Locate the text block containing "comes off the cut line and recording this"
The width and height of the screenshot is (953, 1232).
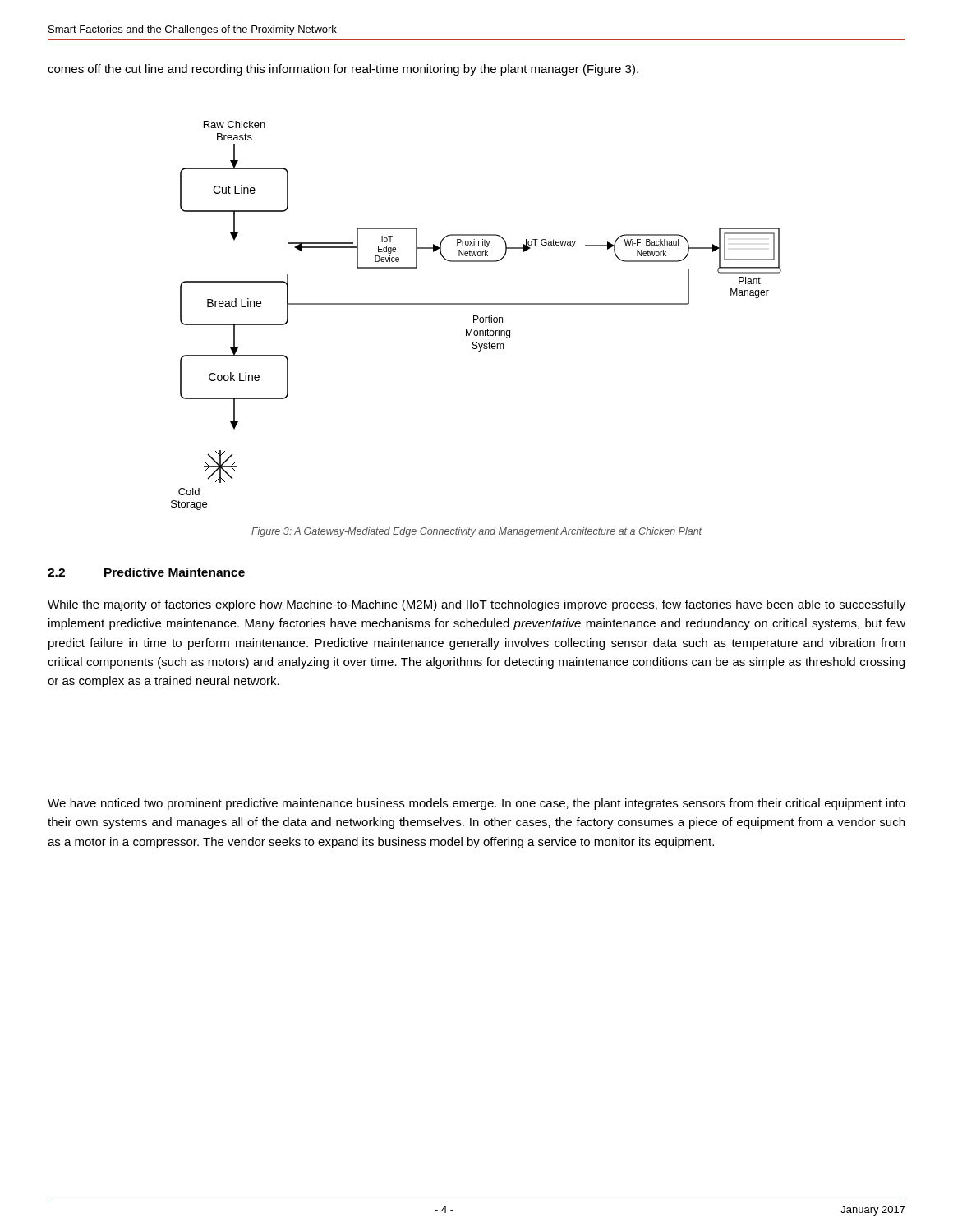(x=343, y=69)
